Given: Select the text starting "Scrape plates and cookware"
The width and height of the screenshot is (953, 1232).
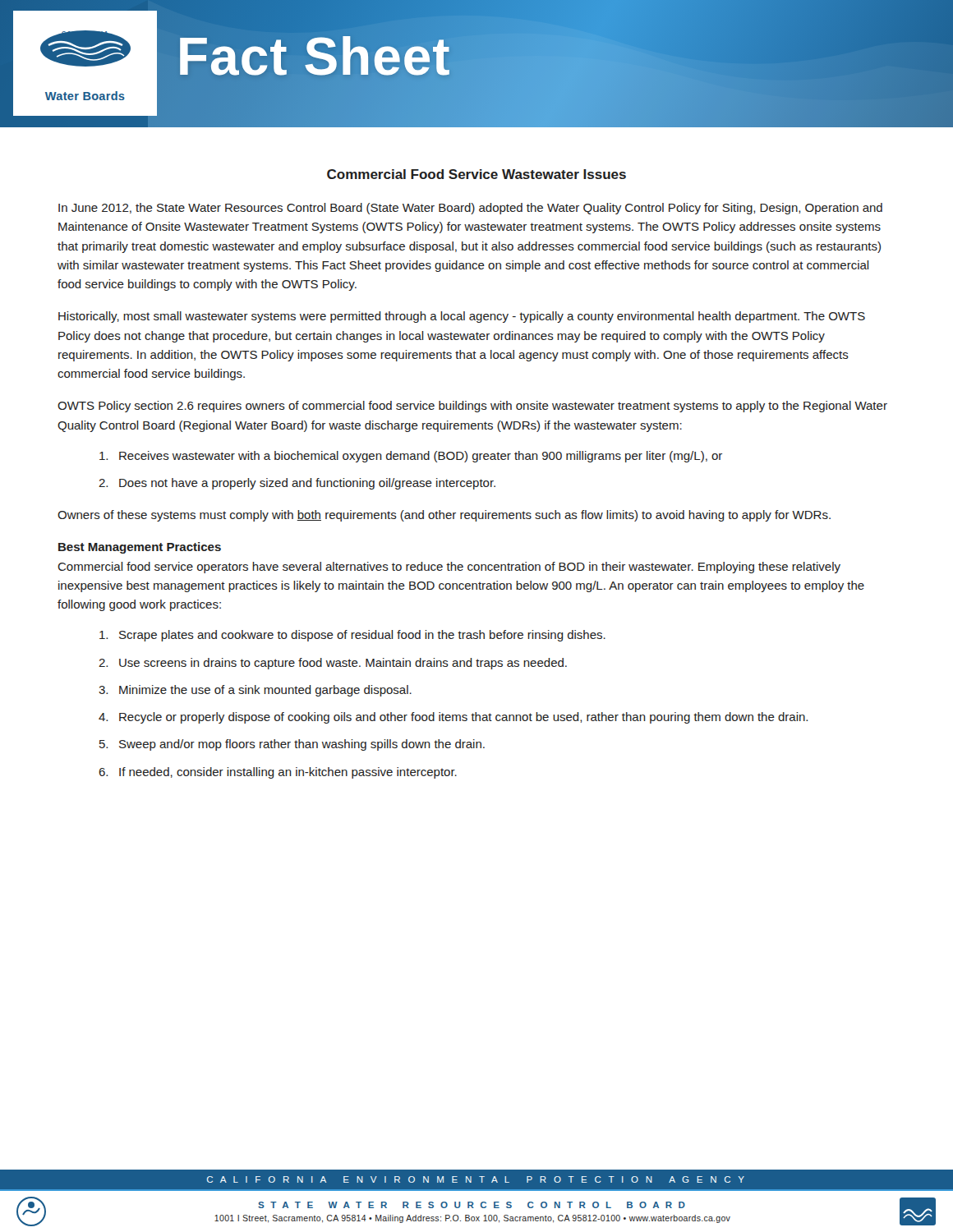Looking at the screenshot, I should pos(352,635).
